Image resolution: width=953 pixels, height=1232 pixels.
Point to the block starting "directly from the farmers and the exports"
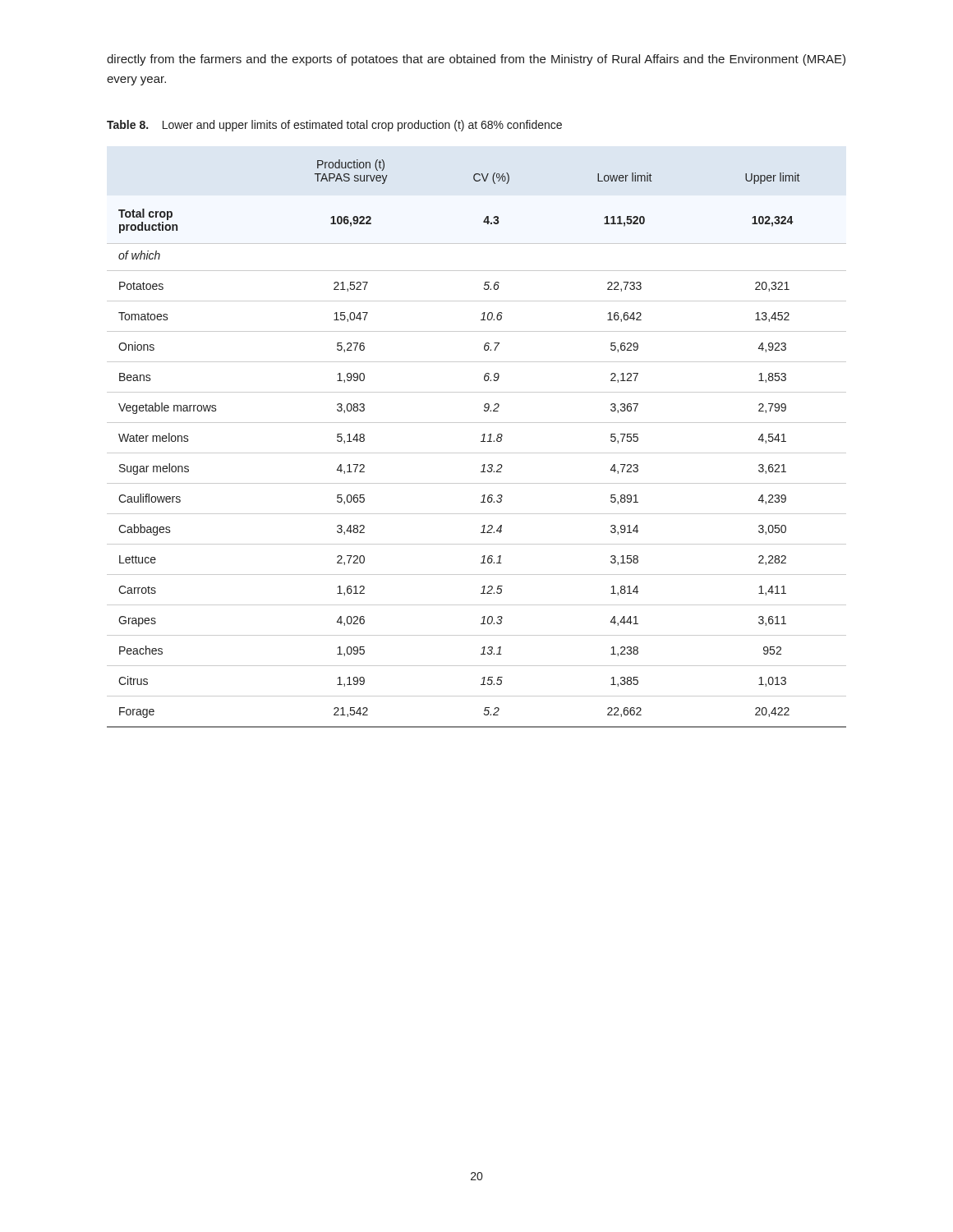(476, 69)
